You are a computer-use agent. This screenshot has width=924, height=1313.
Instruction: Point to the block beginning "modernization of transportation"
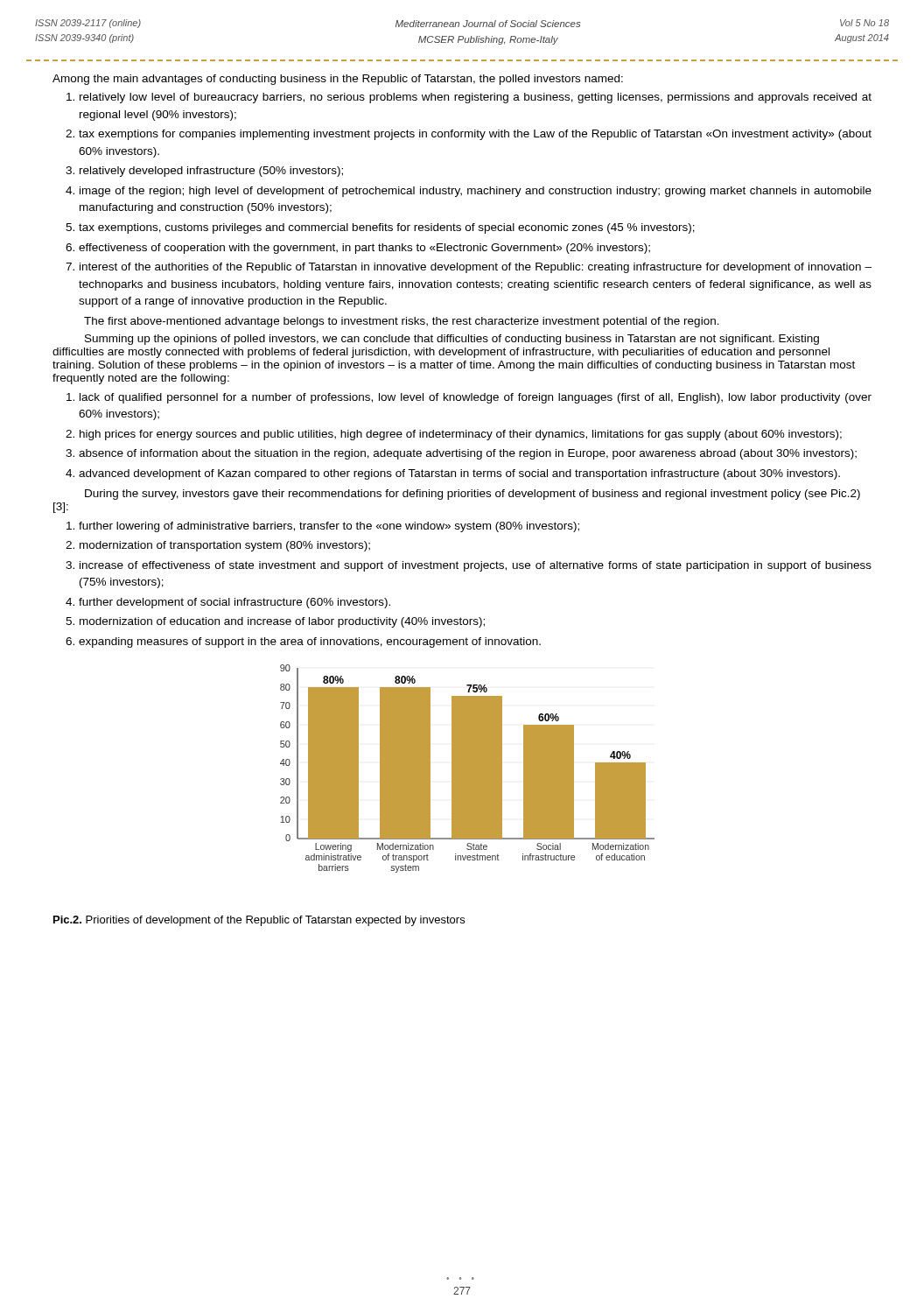(x=225, y=546)
